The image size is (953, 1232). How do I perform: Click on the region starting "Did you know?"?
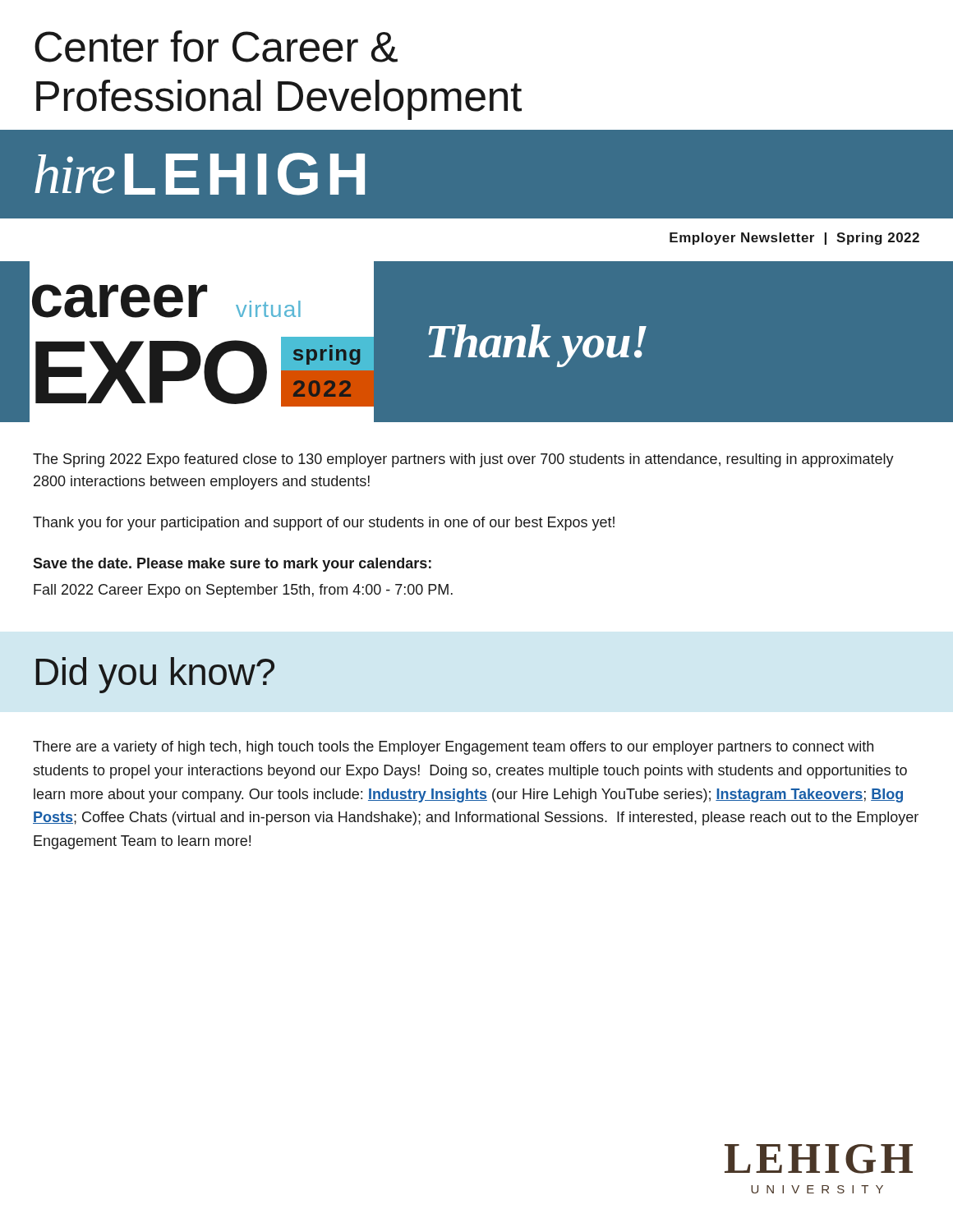[155, 675]
